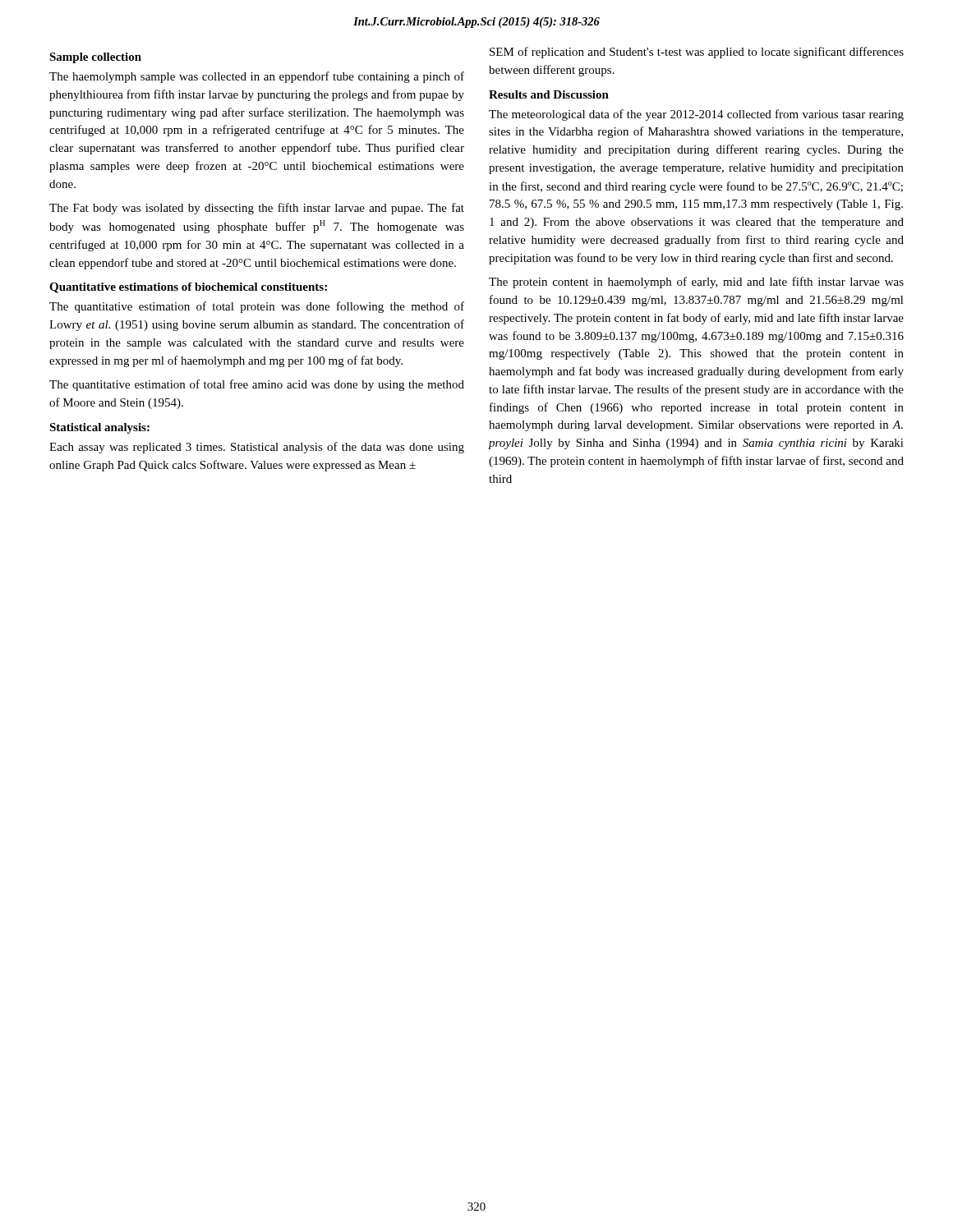Find the text starting "Quantitative estimations of biochemical"
This screenshot has height=1232, width=953.
[x=189, y=287]
